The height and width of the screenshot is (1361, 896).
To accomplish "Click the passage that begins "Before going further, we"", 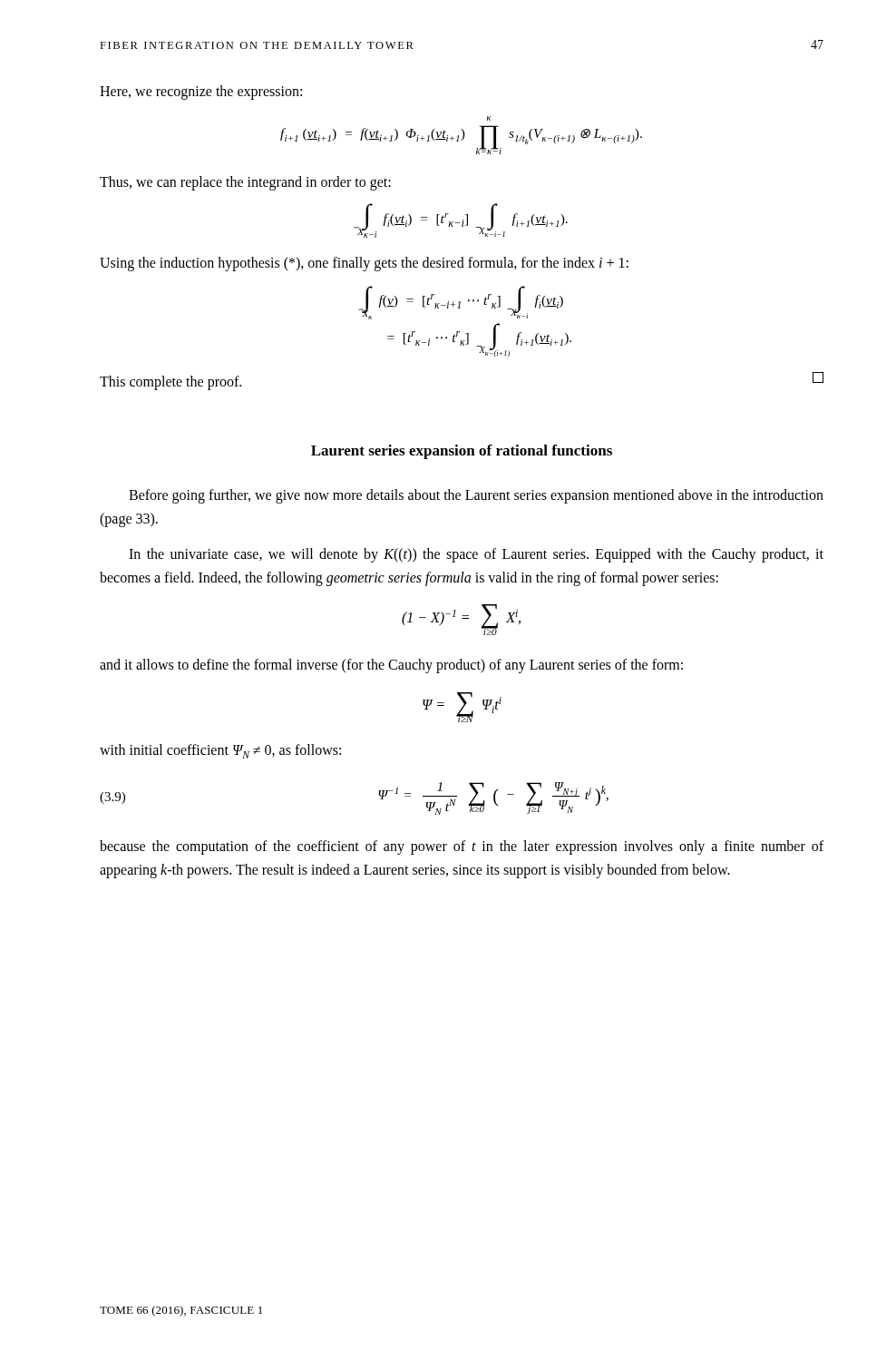I will click(462, 507).
